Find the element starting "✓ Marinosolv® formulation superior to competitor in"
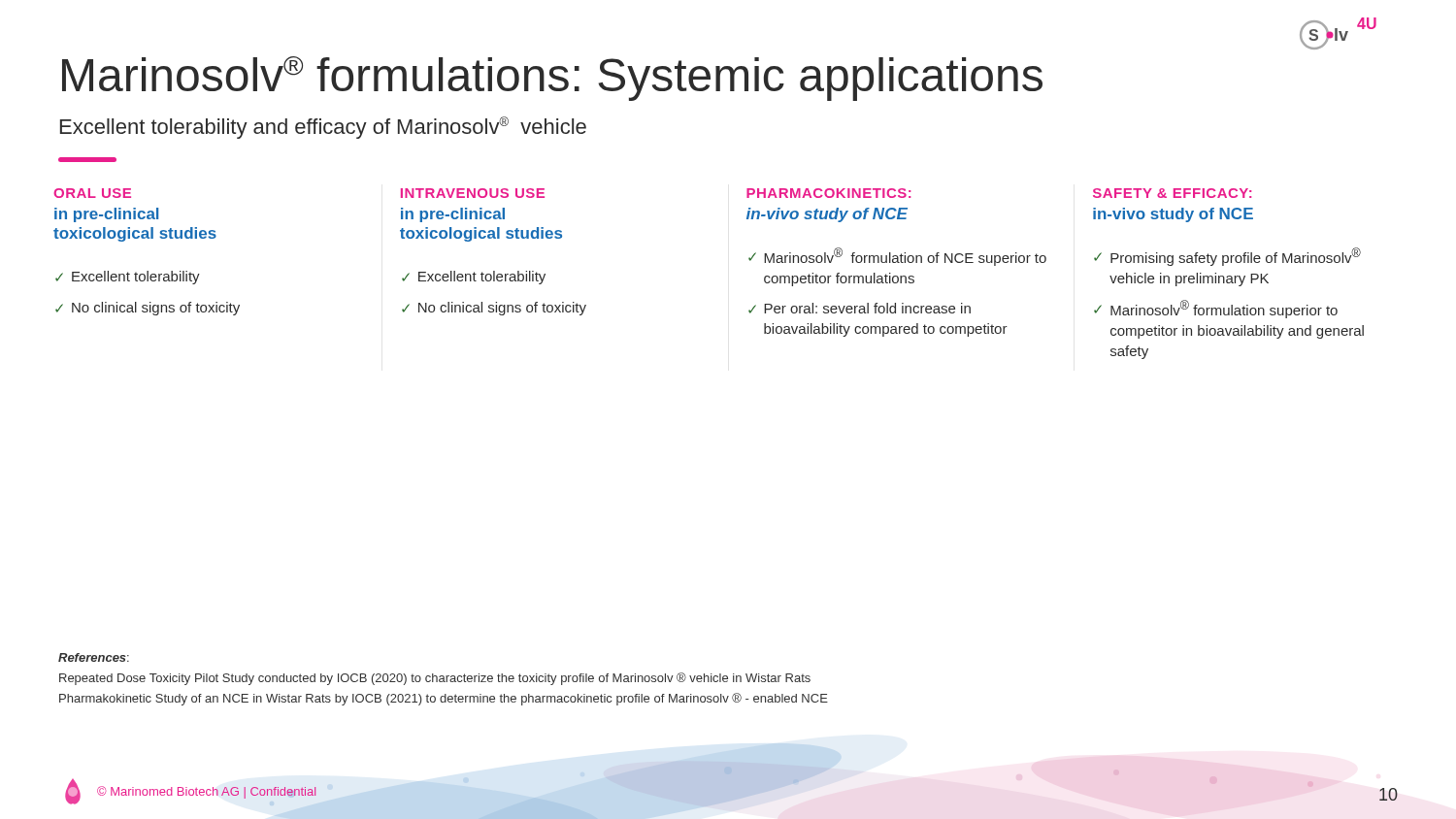1456x819 pixels. (1247, 330)
